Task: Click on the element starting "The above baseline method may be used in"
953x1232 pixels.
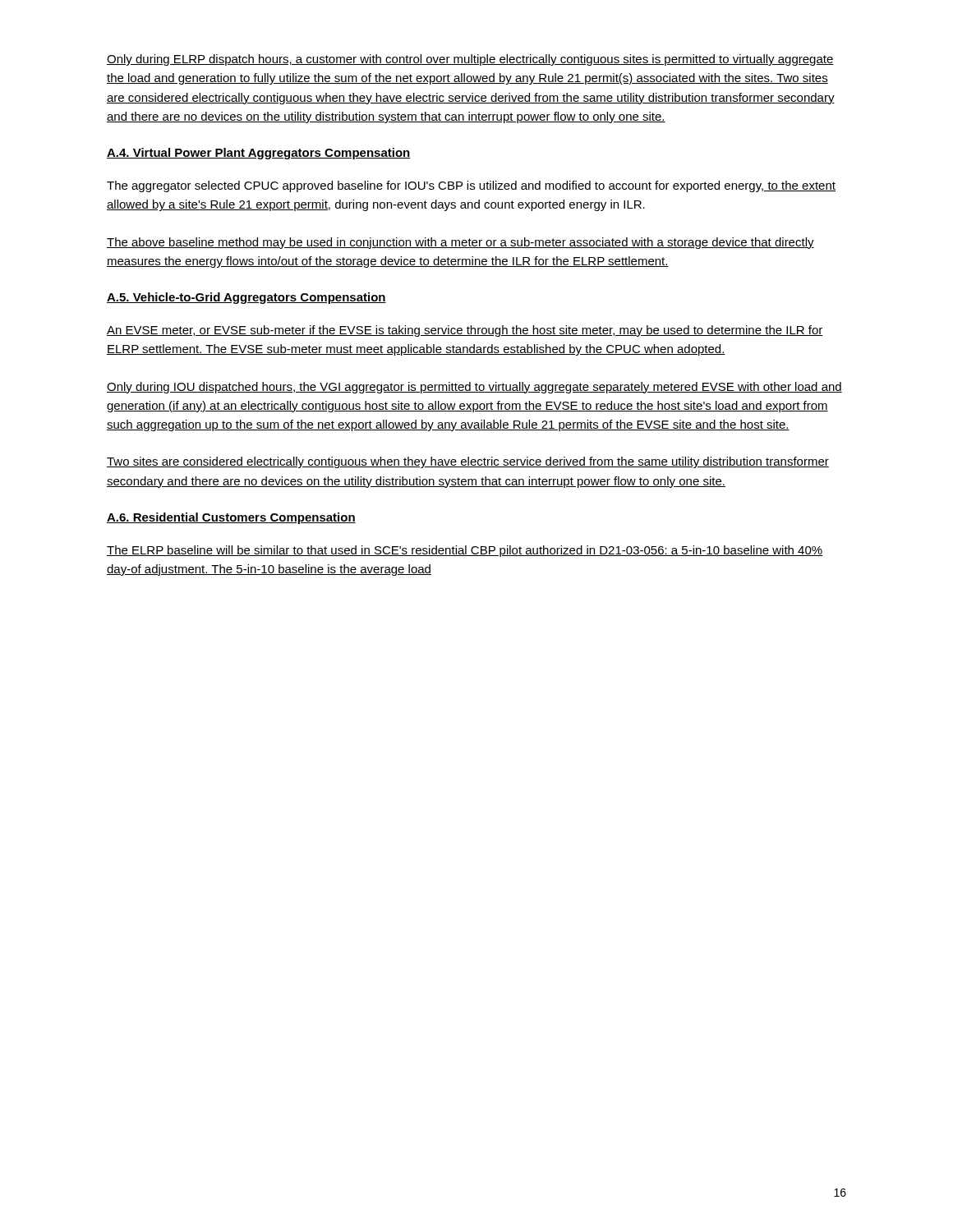Action: click(x=460, y=251)
